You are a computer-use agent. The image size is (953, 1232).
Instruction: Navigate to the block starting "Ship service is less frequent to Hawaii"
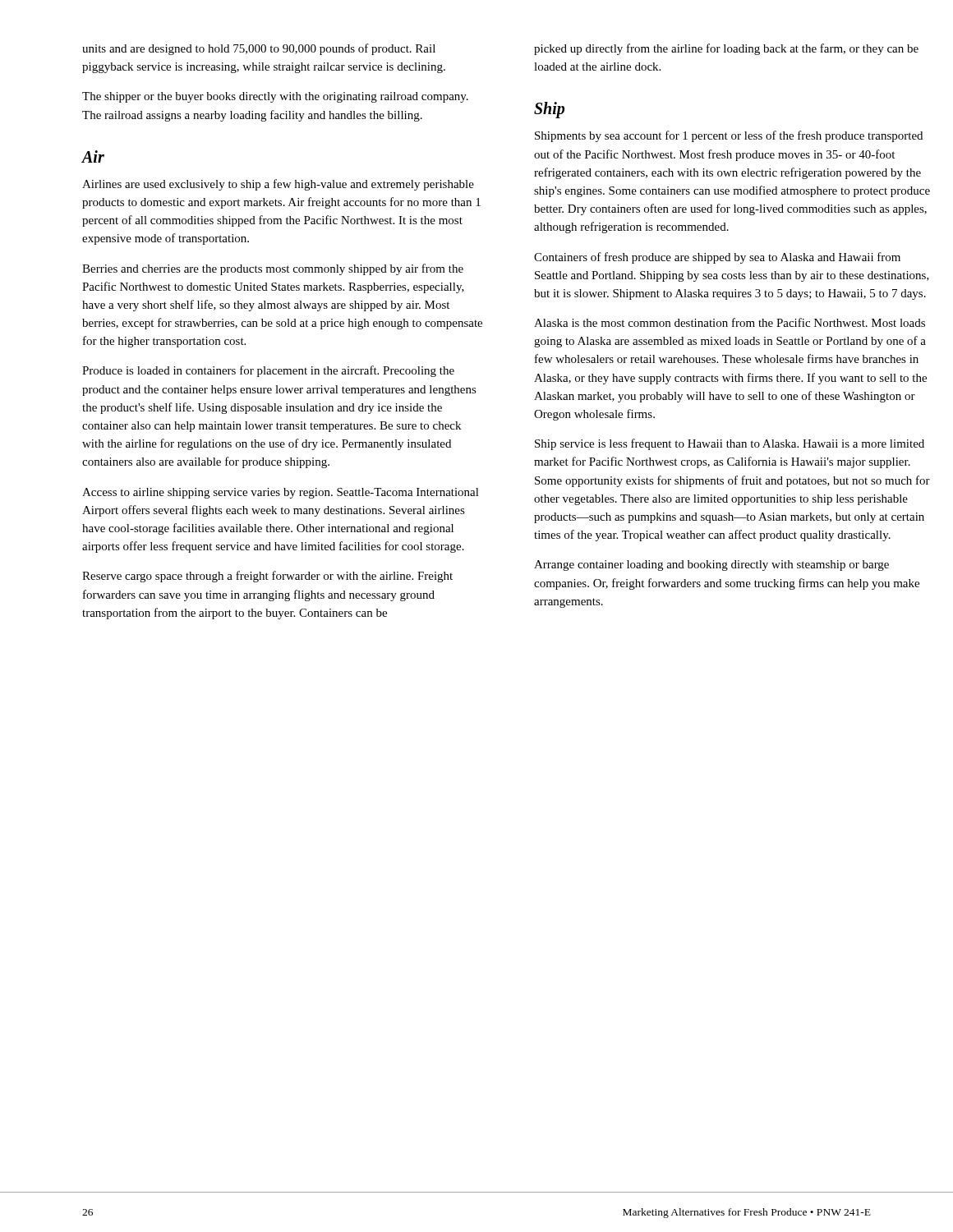pyautogui.click(x=732, y=489)
